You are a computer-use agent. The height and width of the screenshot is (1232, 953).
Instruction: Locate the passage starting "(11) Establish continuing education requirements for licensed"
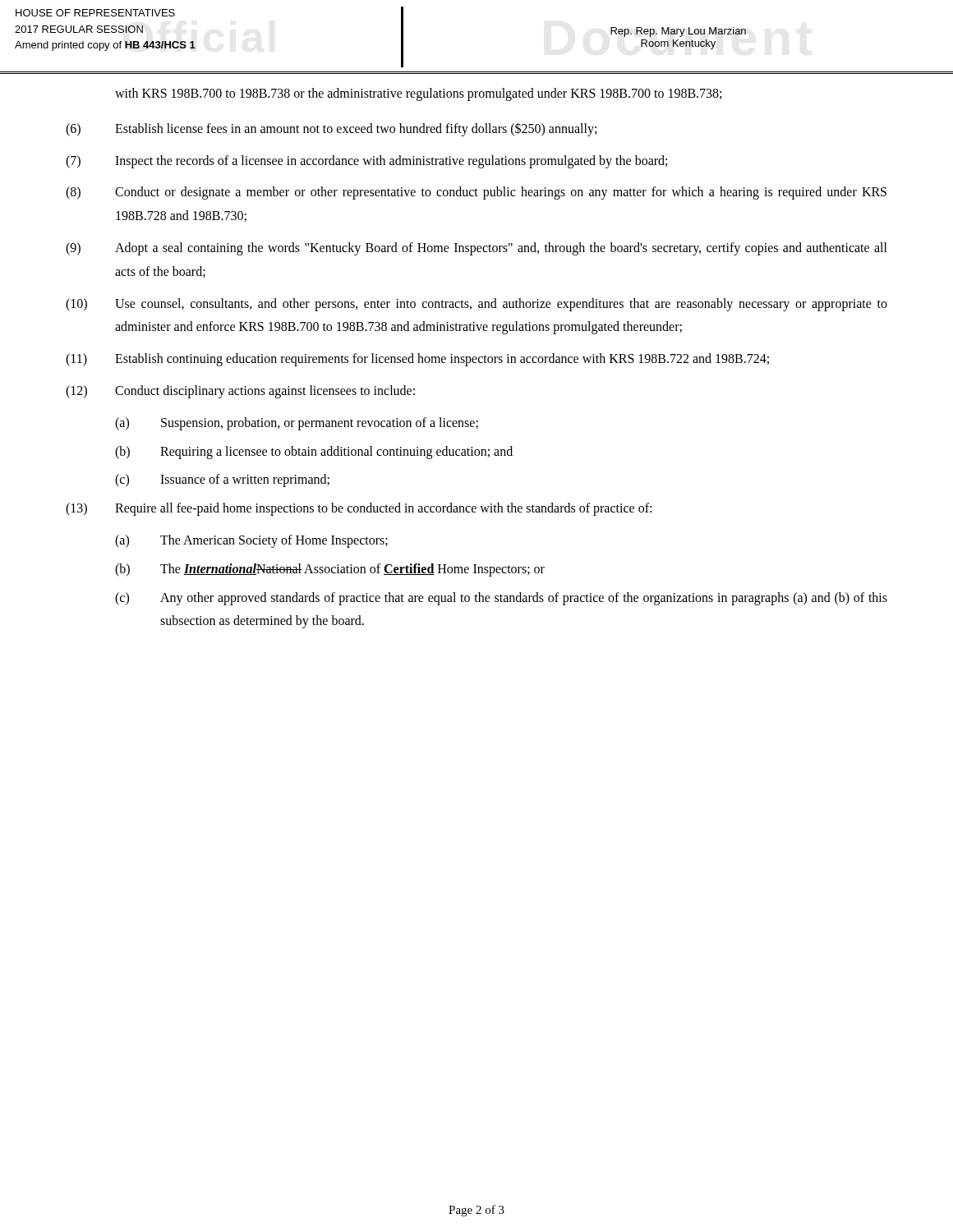click(476, 359)
